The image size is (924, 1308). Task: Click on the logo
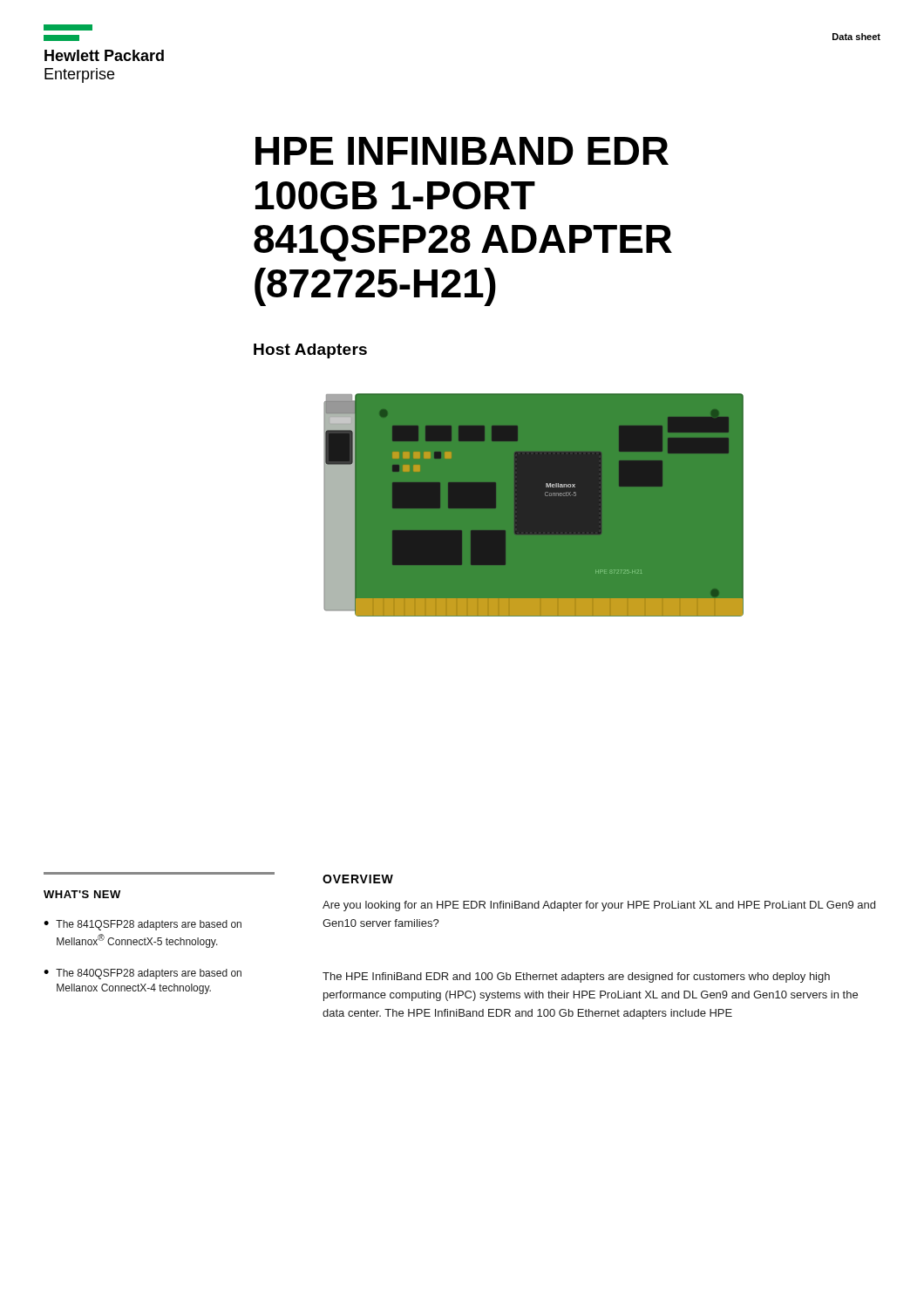126,54
